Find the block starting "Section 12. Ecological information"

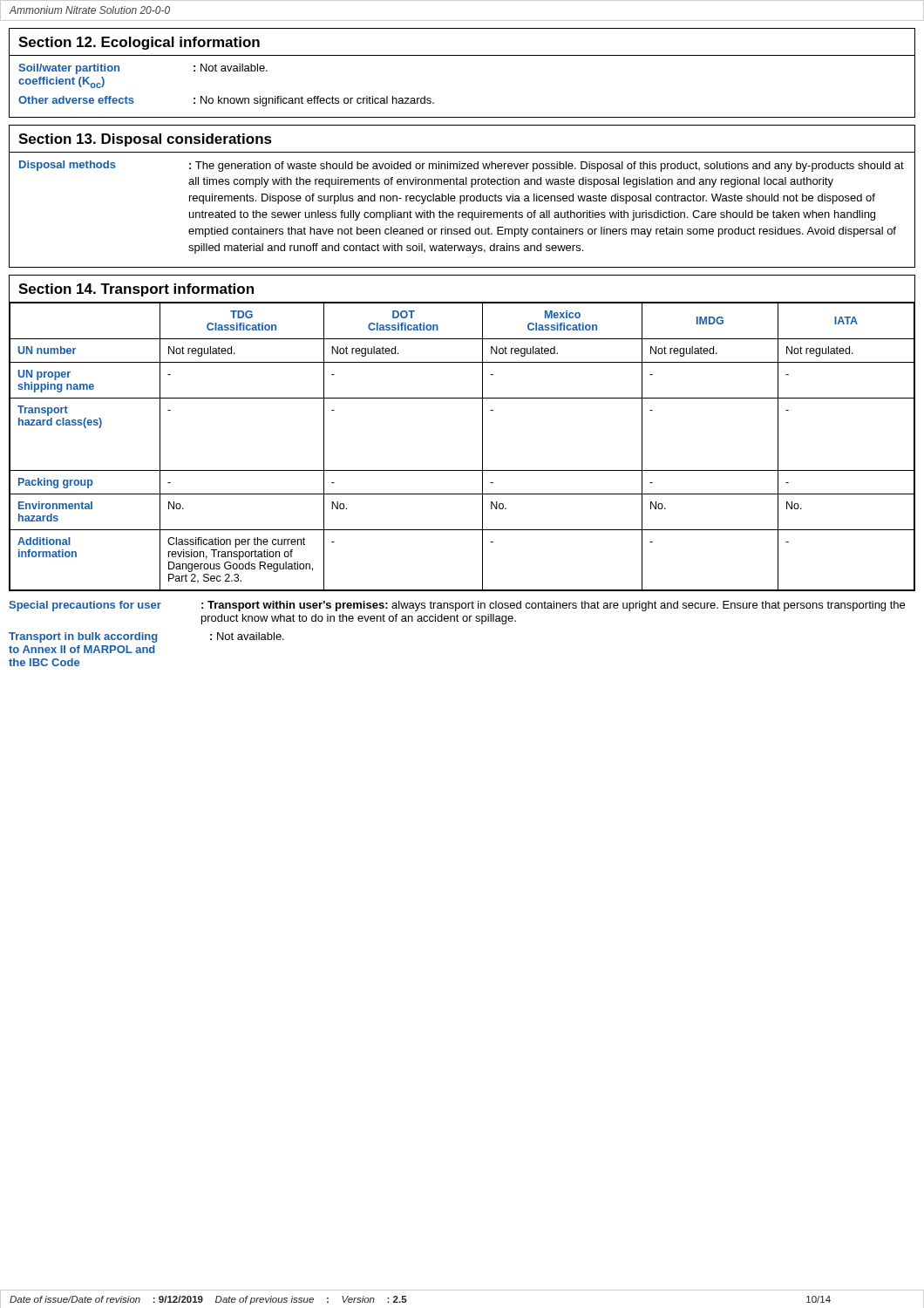[139, 42]
